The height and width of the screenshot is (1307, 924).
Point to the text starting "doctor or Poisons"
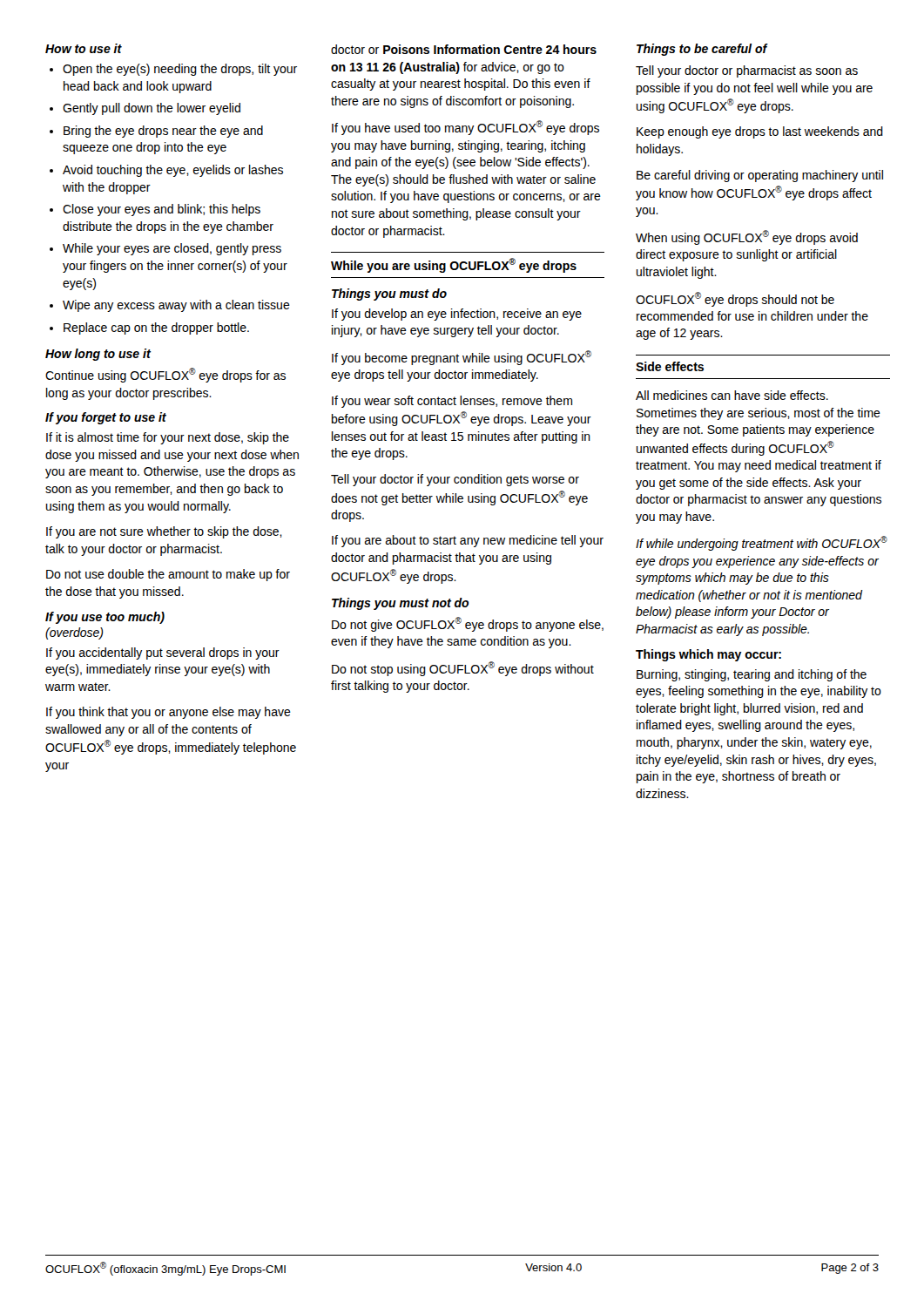(468, 76)
